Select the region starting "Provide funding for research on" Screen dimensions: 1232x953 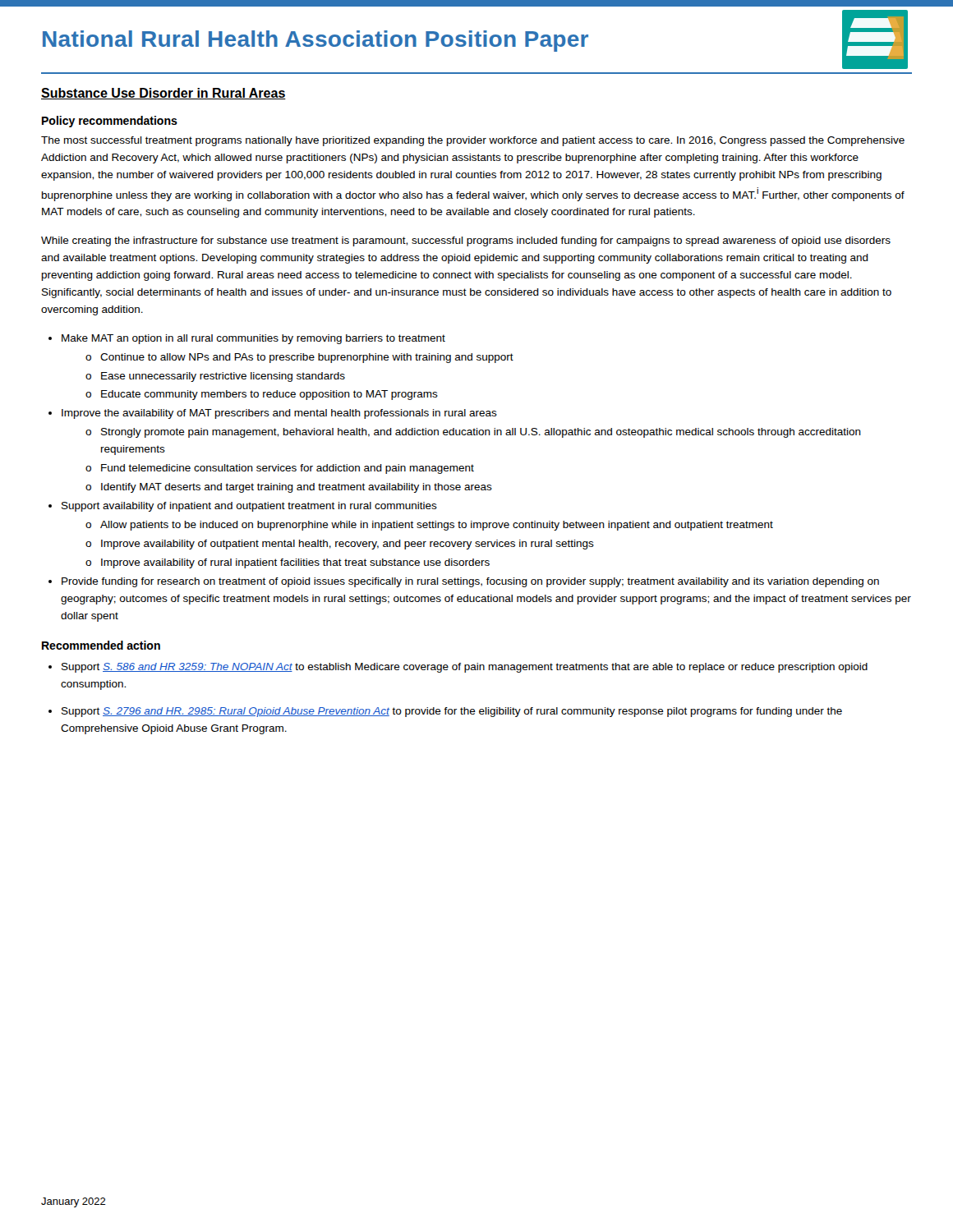tap(486, 599)
